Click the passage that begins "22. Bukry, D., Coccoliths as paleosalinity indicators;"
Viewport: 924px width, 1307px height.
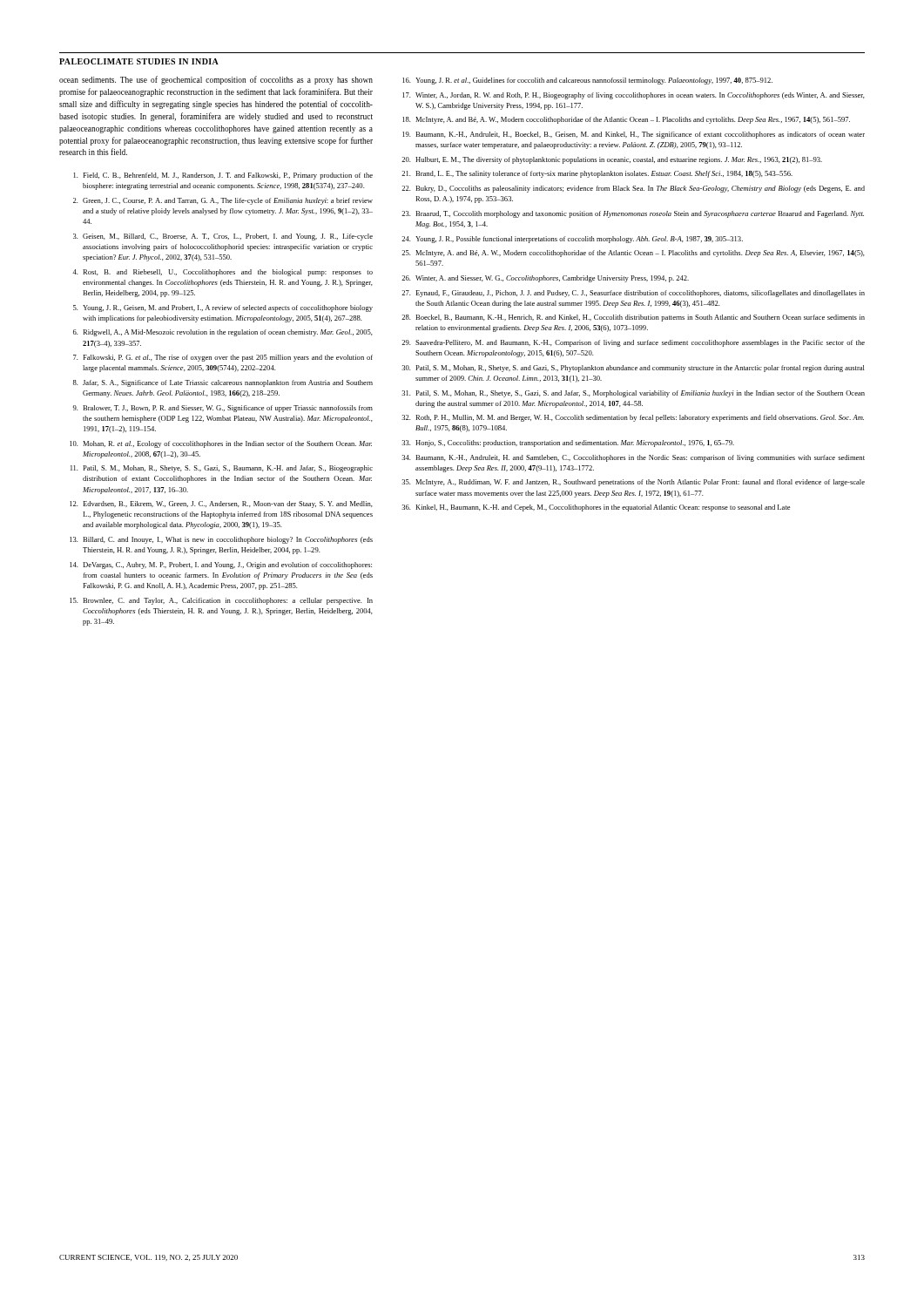(x=628, y=194)
